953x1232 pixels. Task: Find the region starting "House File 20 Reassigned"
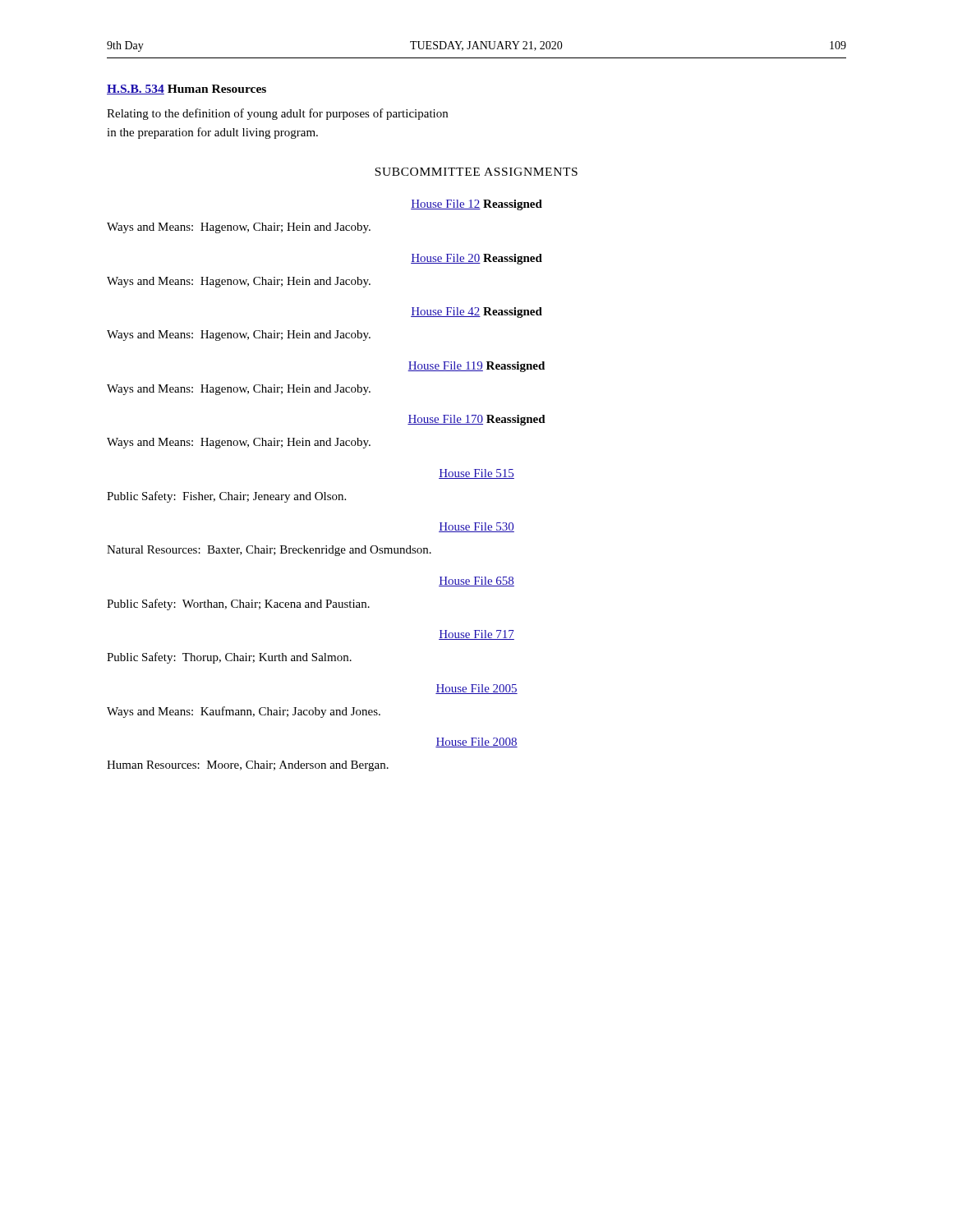coord(476,257)
